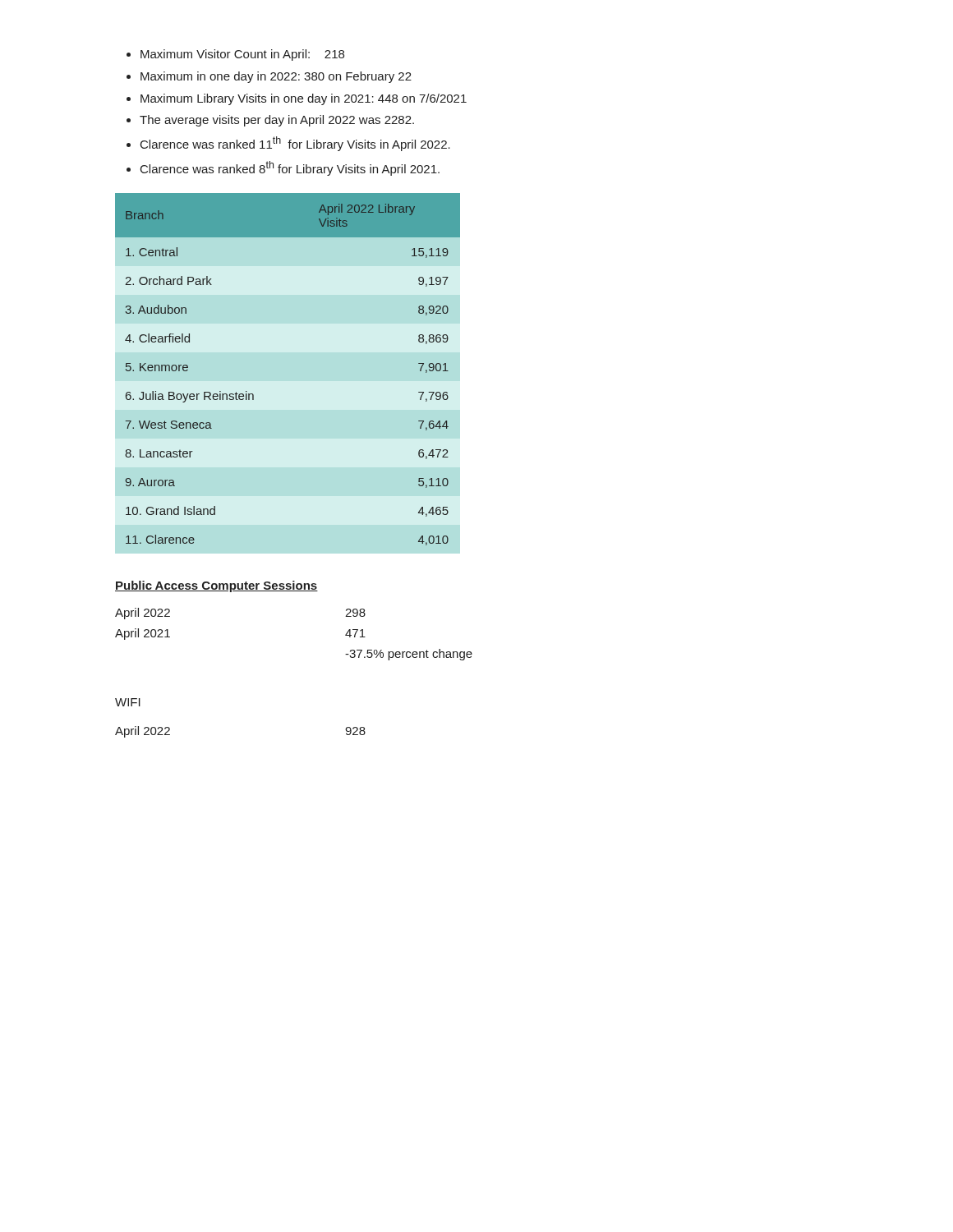Select a section header
The height and width of the screenshot is (1232, 953).
pos(216,585)
